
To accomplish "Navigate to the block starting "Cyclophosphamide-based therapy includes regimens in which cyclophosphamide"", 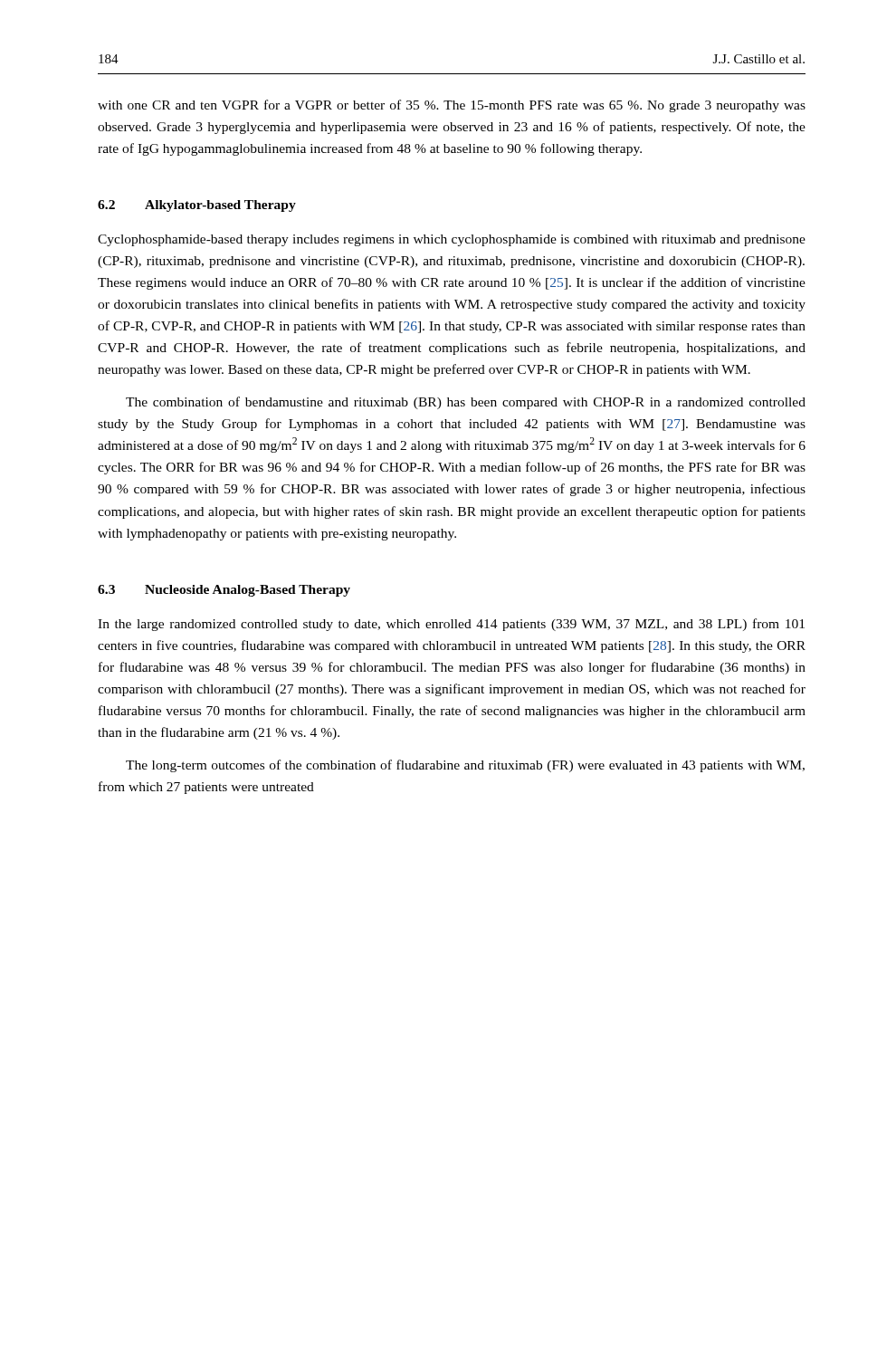I will pos(452,240).
